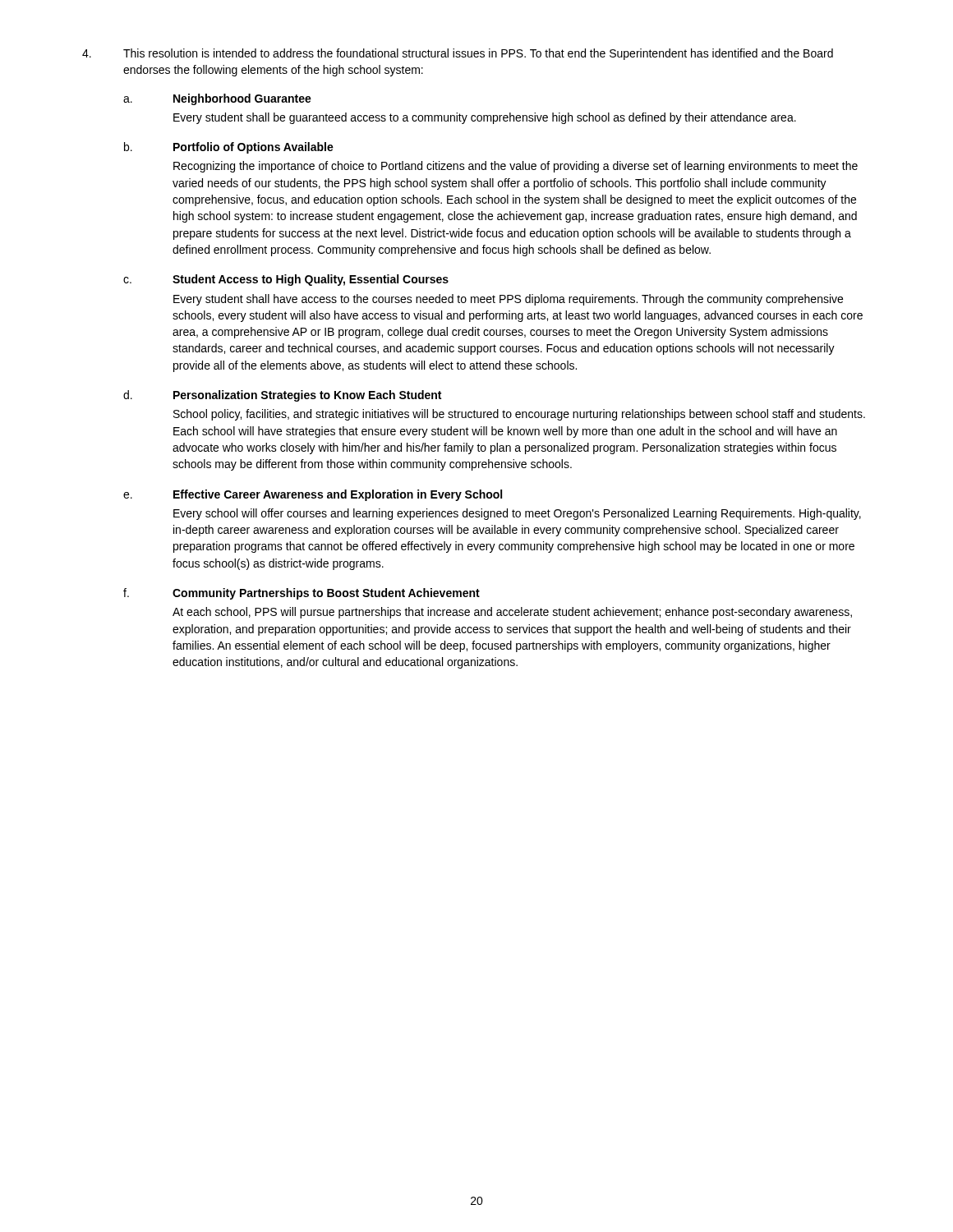Find the list item with the text "f. Community Partnerships to Boost Student Achievement"
This screenshot has width=953, height=1232.
(x=497, y=628)
